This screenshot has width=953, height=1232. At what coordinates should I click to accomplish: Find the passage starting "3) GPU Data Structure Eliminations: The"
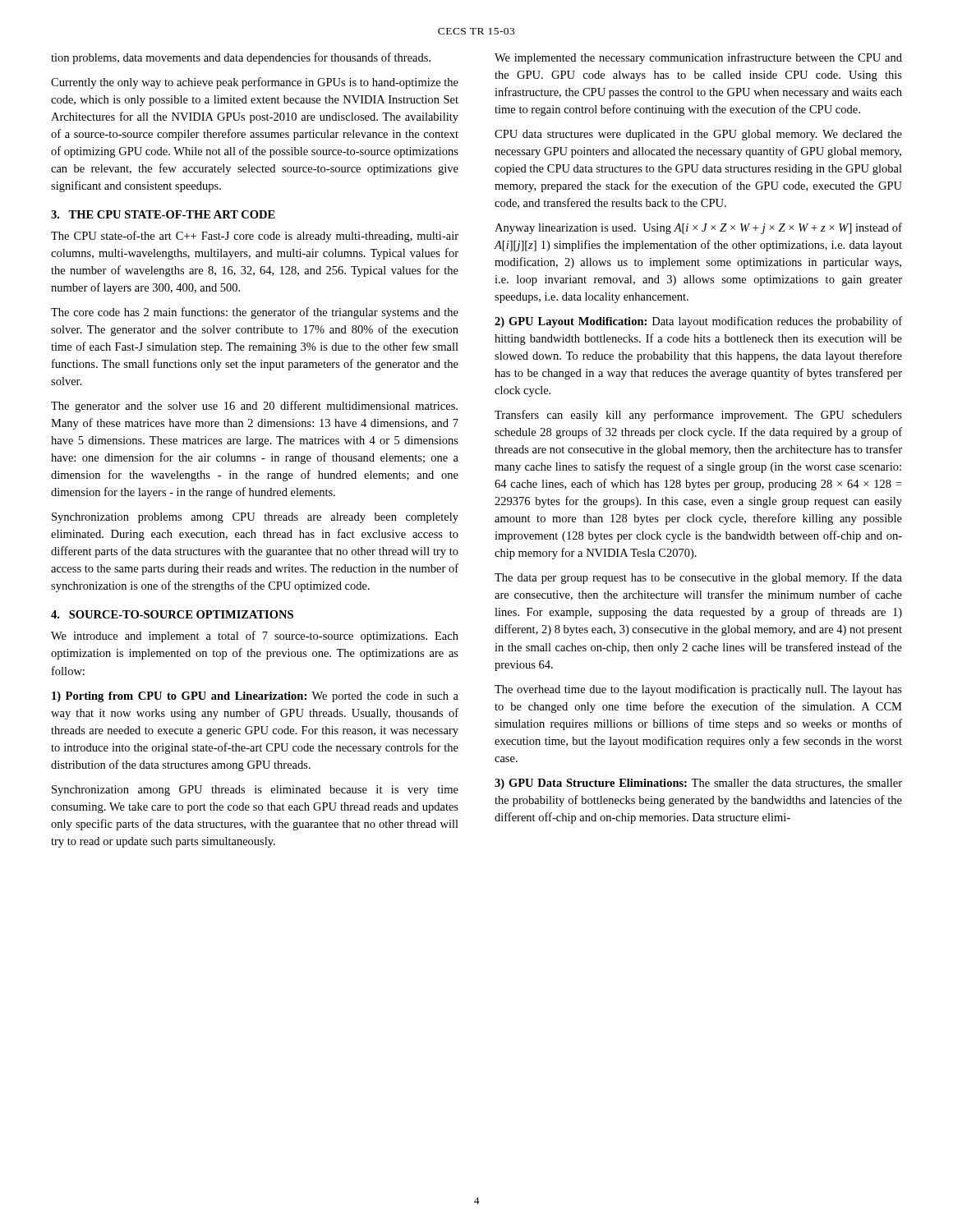point(698,800)
